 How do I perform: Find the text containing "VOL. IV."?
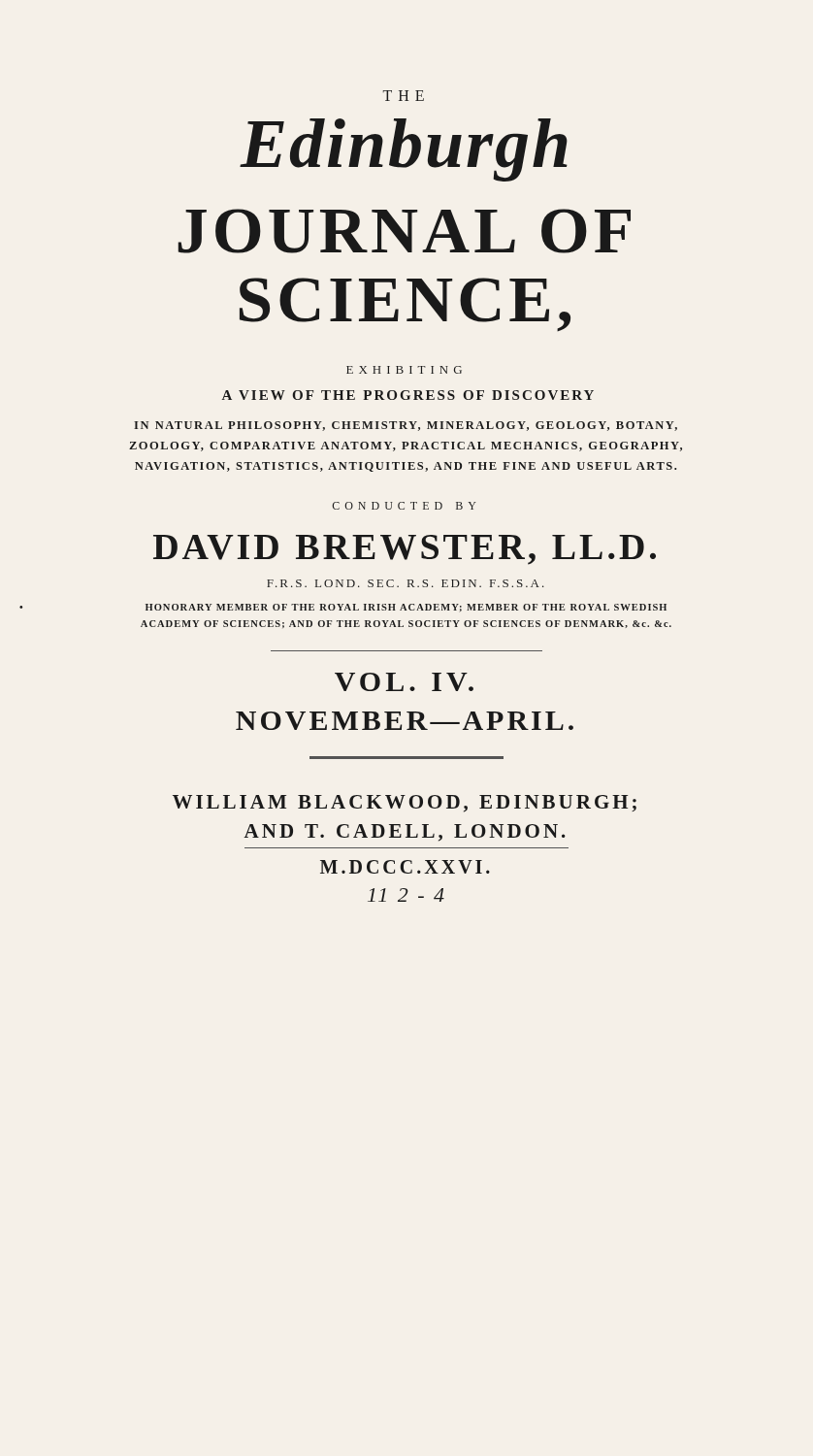click(406, 681)
